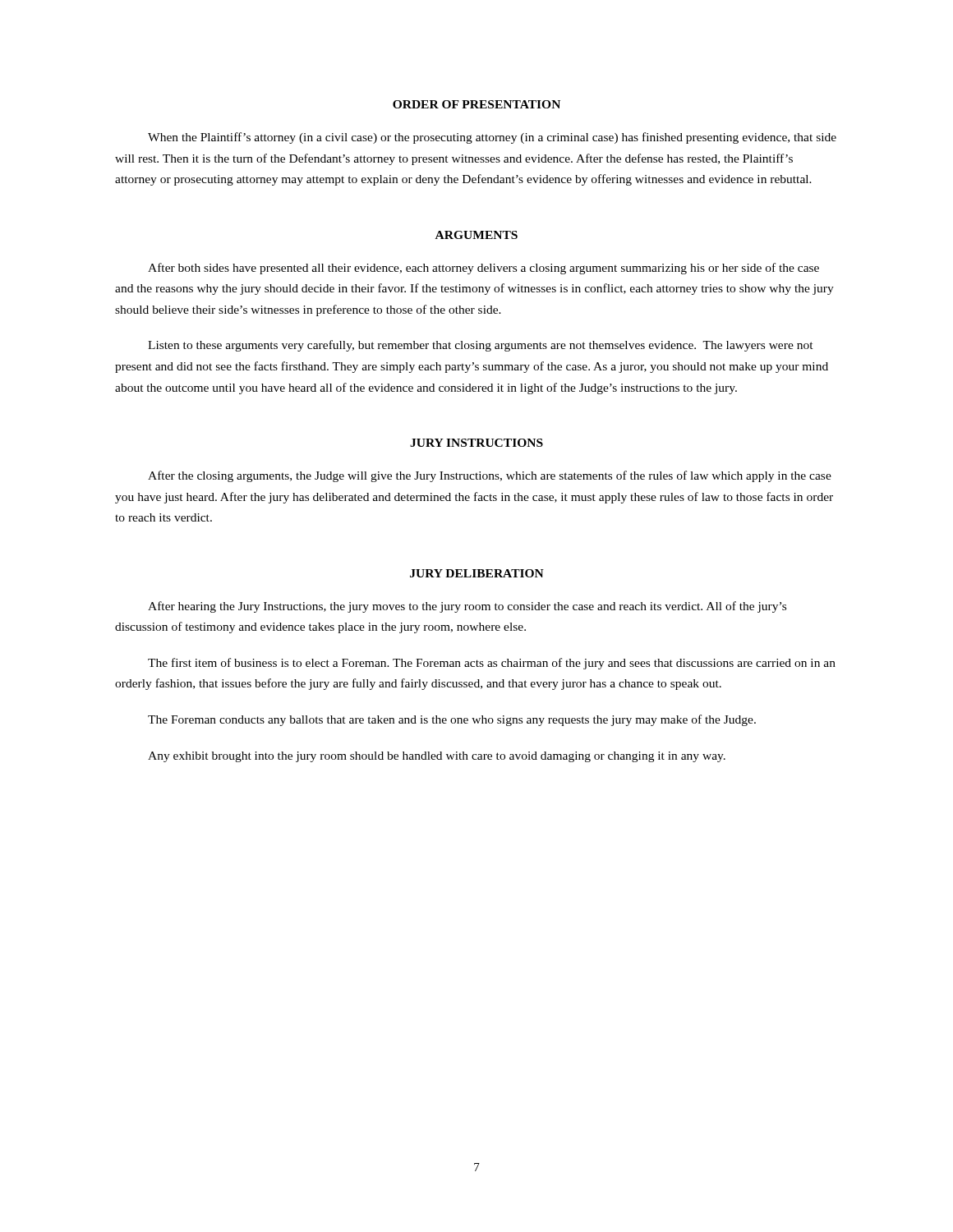Click on the block starting "After hearing the Jury"
The height and width of the screenshot is (1232, 953).
click(476, 616)
